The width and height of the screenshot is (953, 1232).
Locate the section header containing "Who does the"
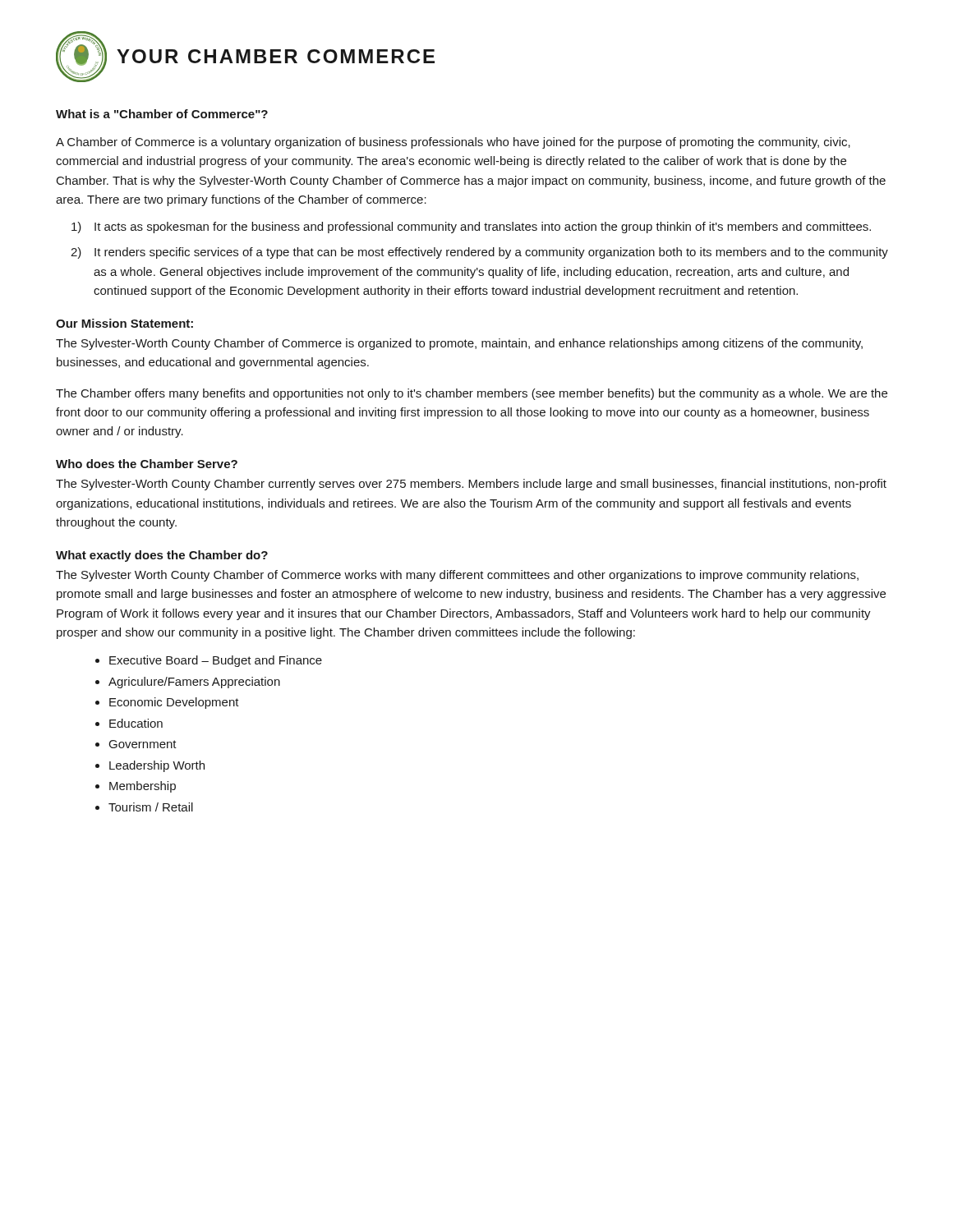click(147, 464)
